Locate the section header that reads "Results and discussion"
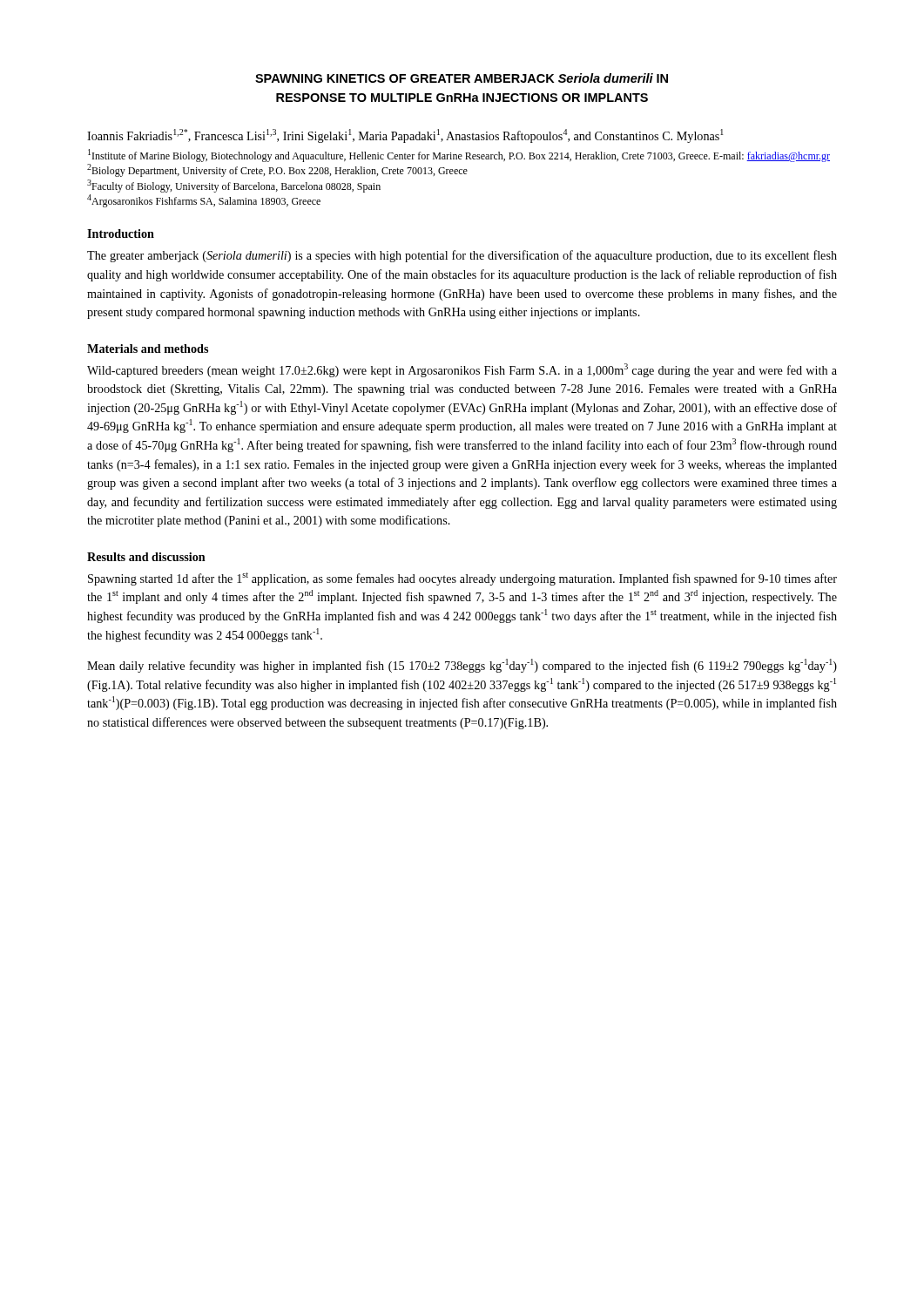Viewport: 924px width, 1307px height. (x=146, y=557)
